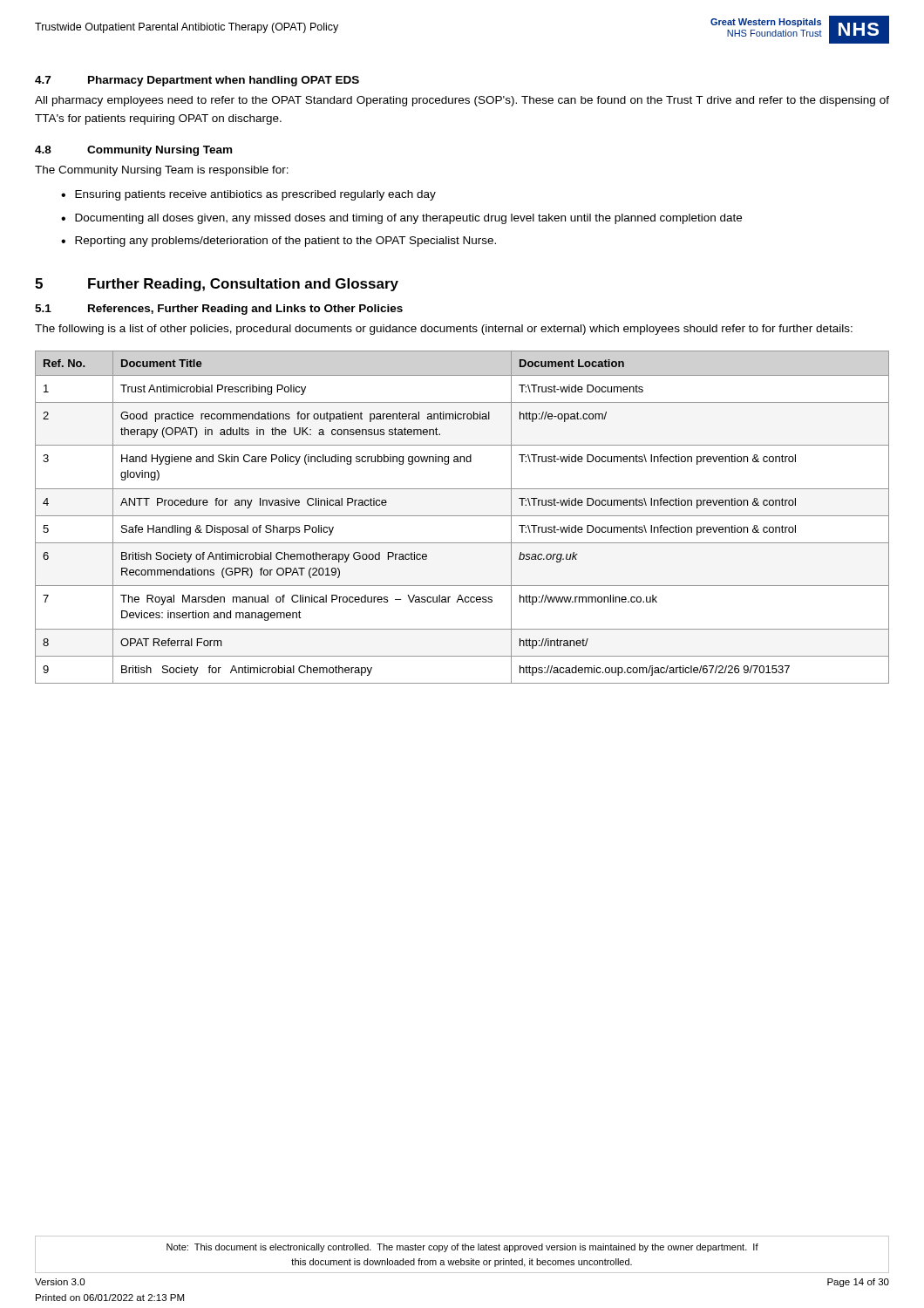This screenshot has height=1308, width=924.
Task: Find the text block that reads "The following is a list of other policies,"
Action: (444, 329)
